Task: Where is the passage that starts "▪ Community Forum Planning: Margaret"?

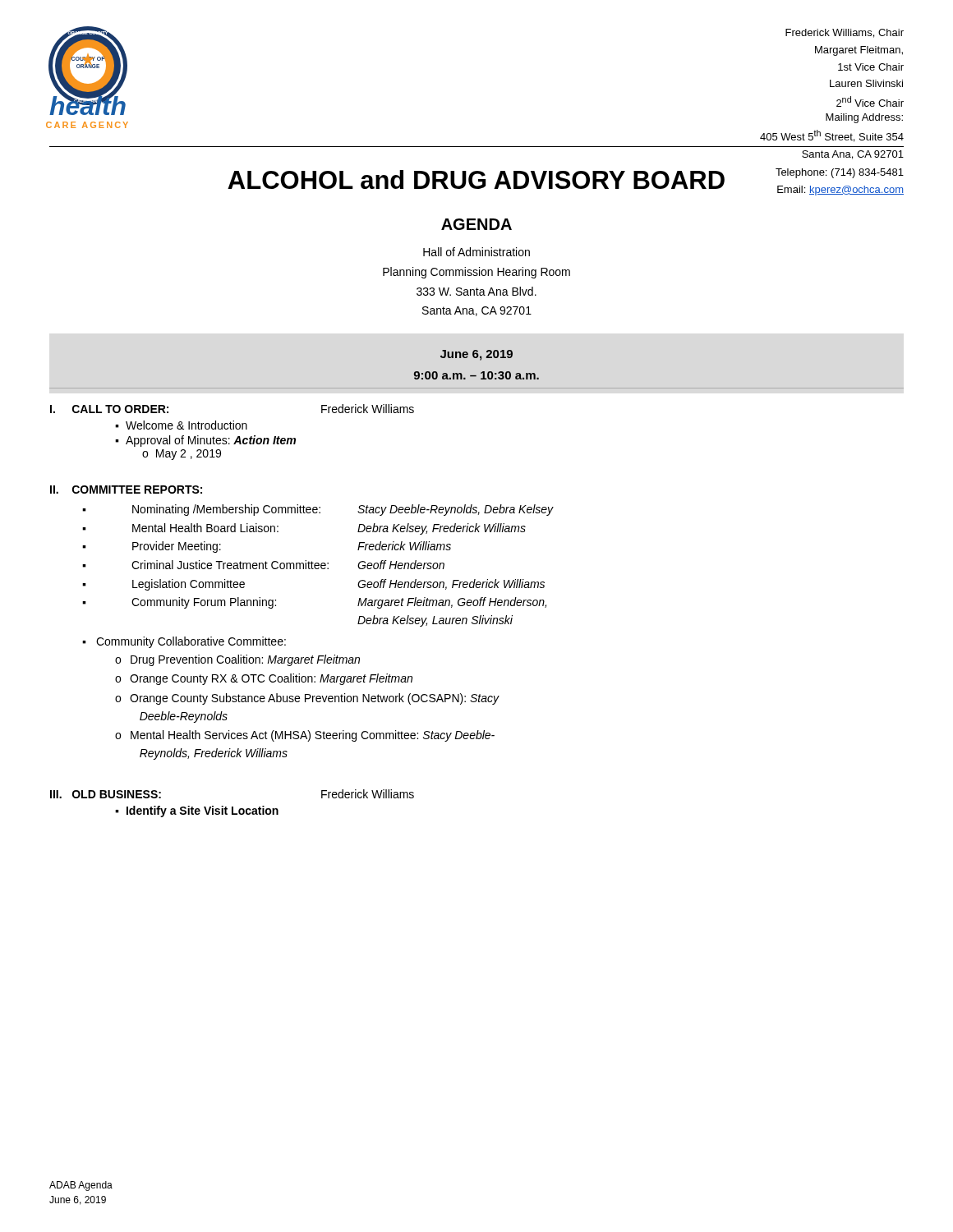Action: pyautogui.click(x=205, y=602)
